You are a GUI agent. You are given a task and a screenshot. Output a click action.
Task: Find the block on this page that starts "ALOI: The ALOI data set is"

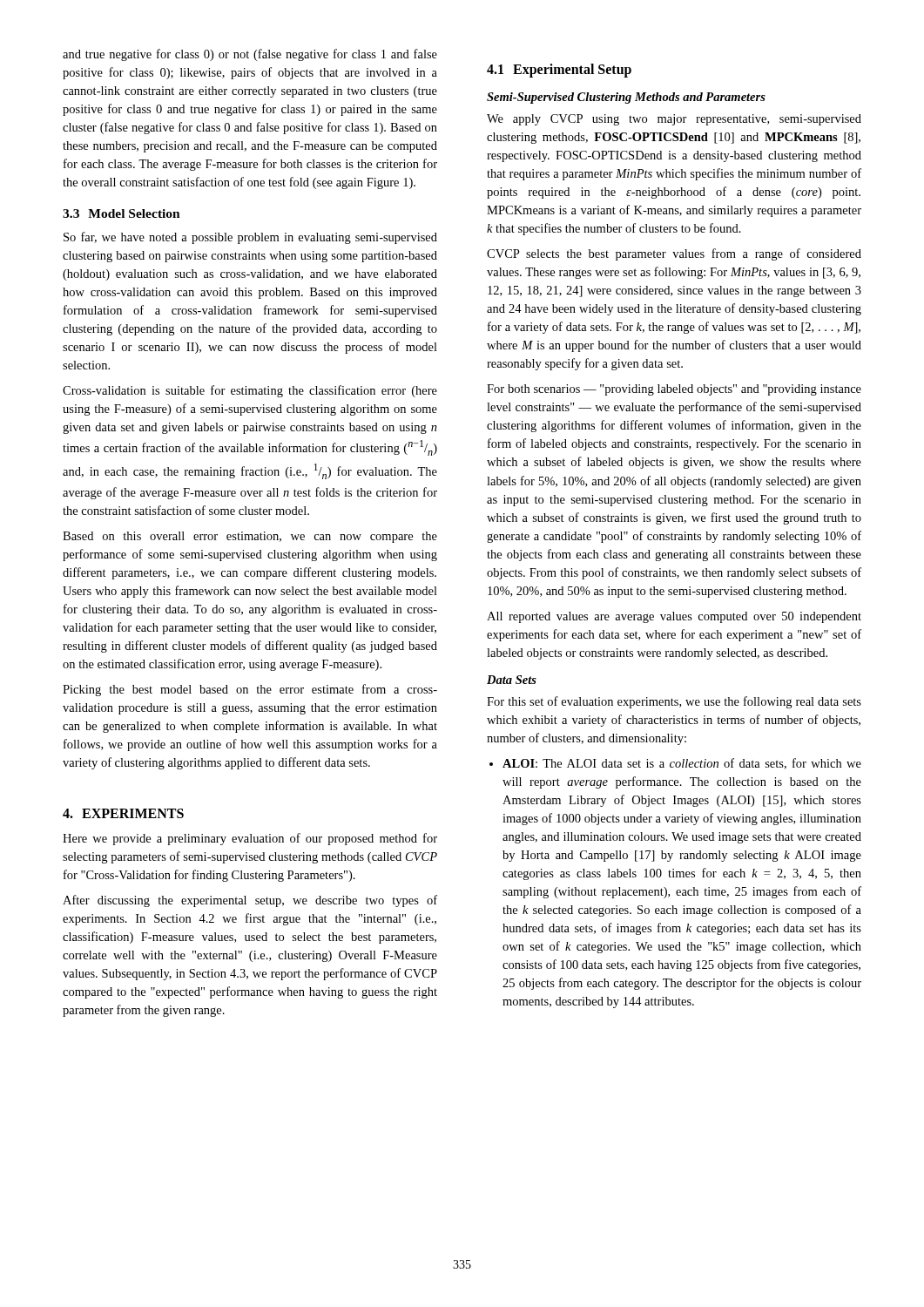[674, 882]
